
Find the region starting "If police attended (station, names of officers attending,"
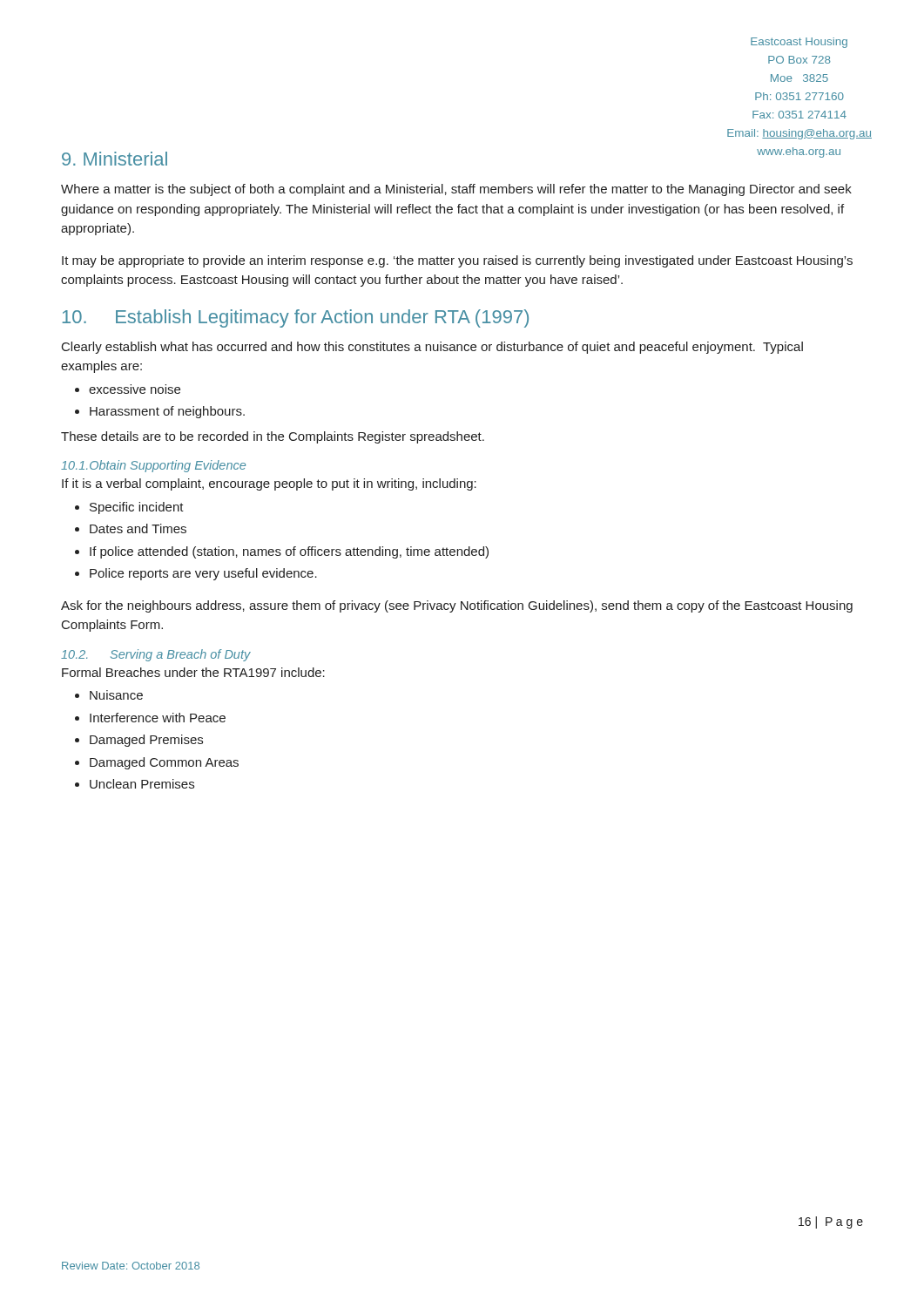coord(462,551)
